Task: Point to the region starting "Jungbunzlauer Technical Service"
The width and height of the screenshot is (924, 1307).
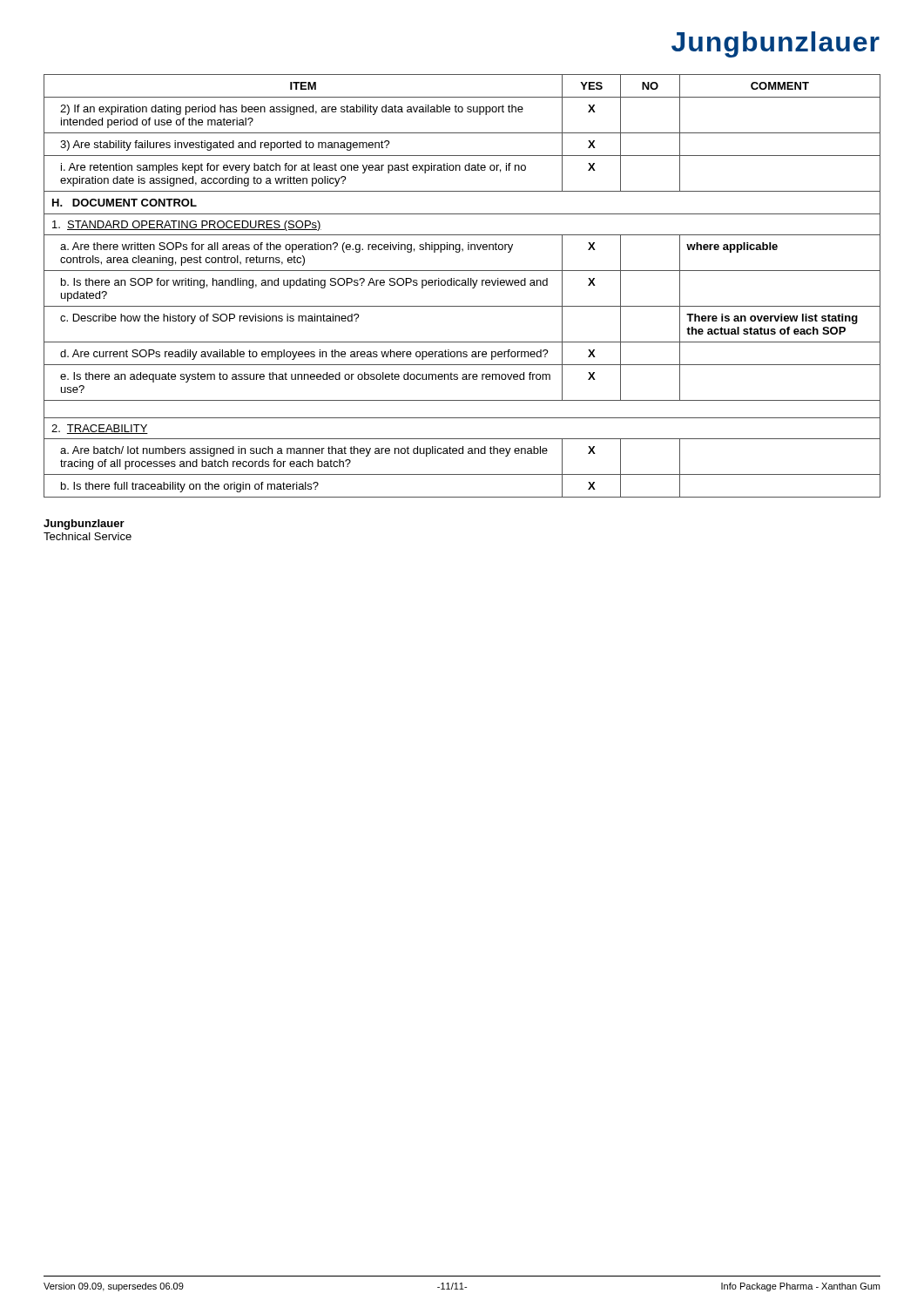Action: (x=84, y=525)
